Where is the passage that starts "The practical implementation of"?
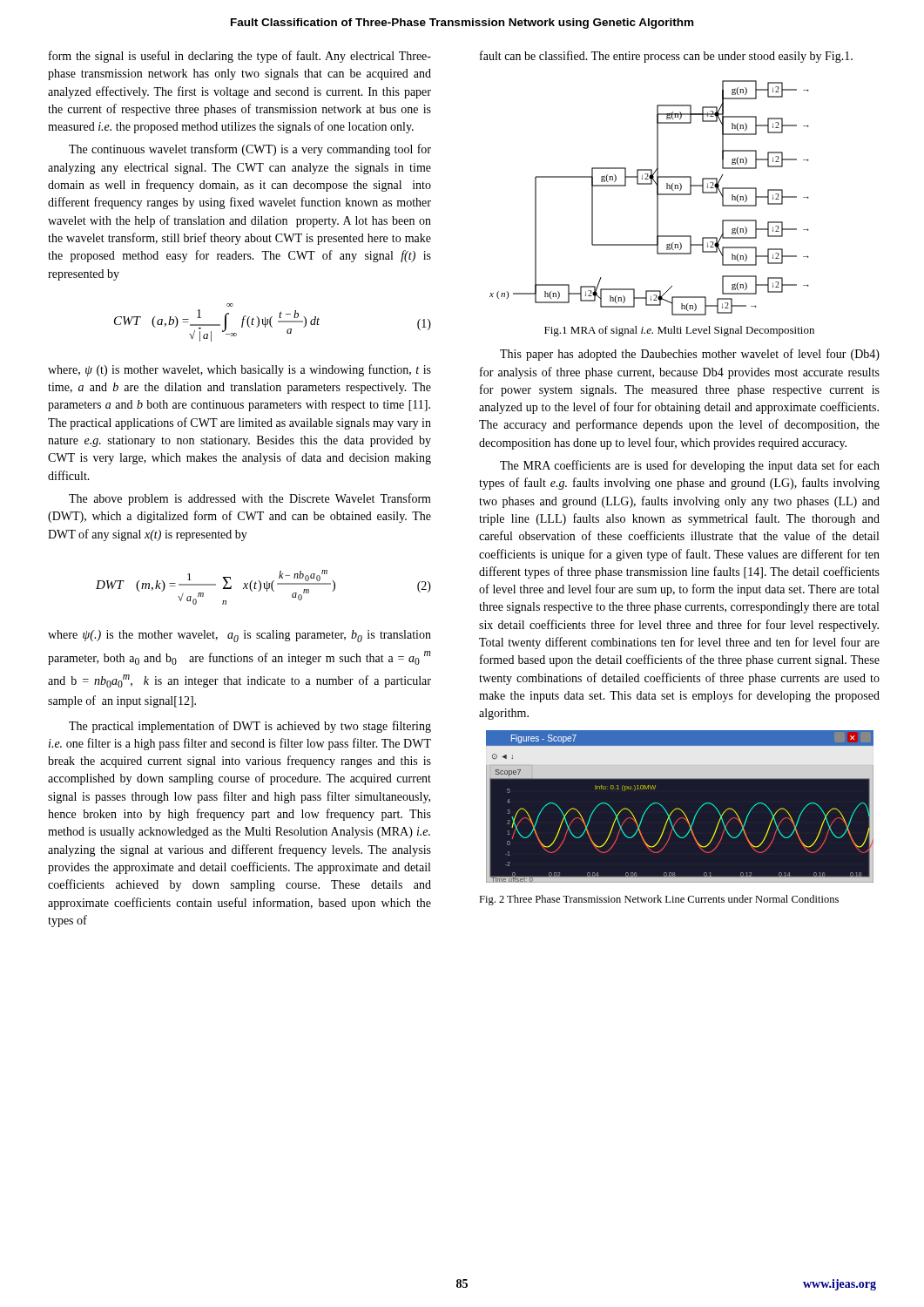The width and height of the screenshot is (924, 1307). coord(239,824)
